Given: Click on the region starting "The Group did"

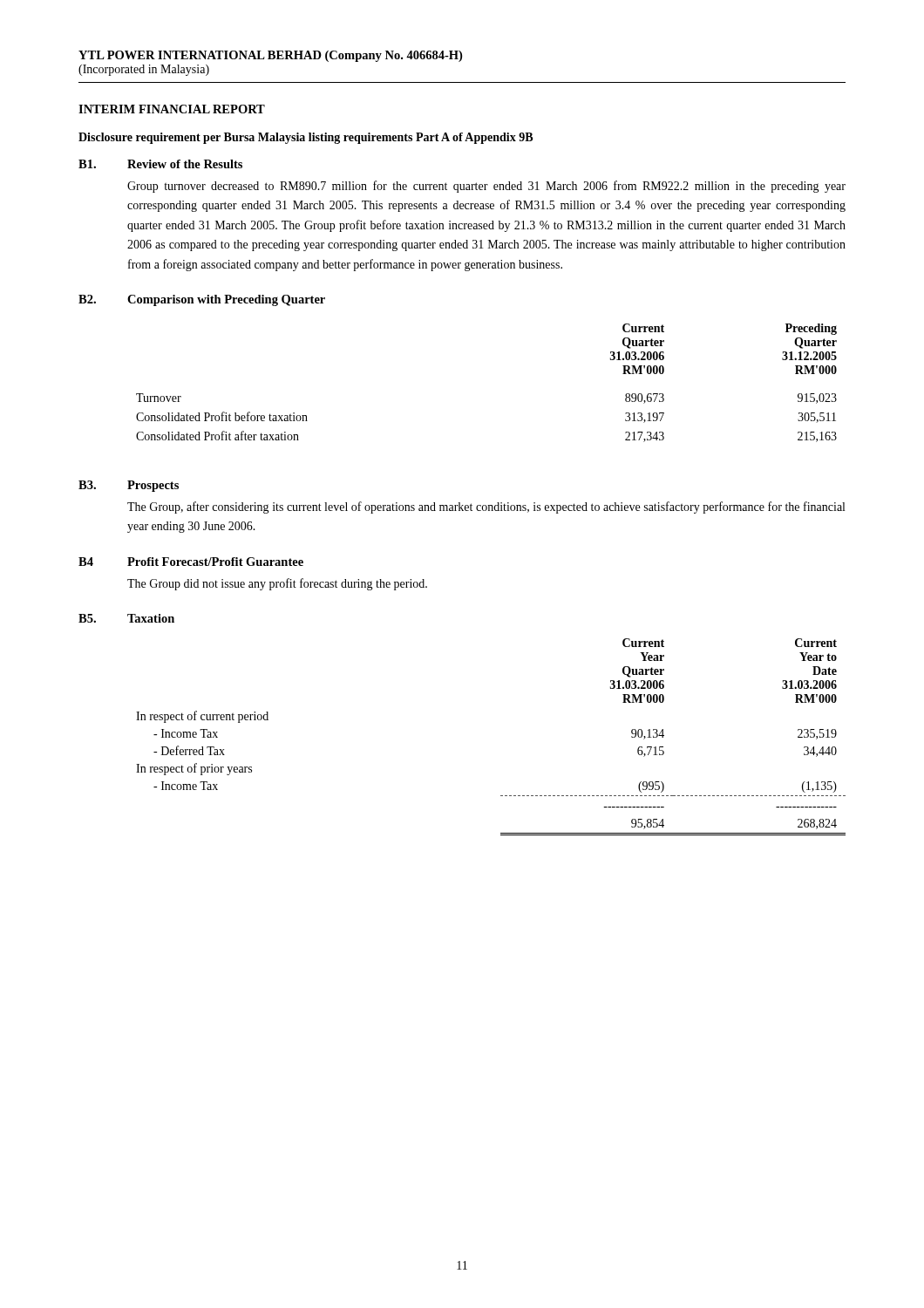Looking at the screenshot, I should [278, 584].
